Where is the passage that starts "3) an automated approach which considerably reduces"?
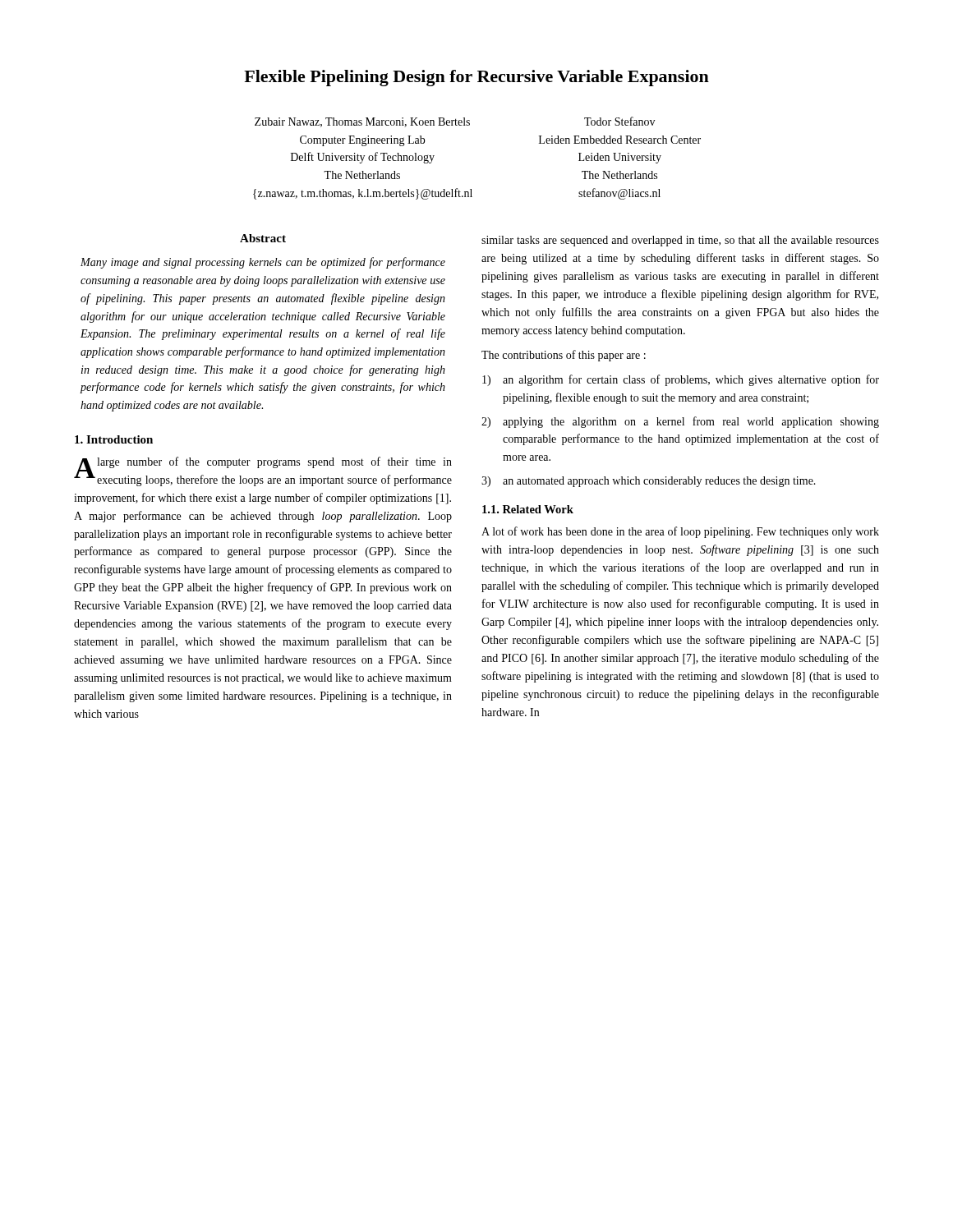Image resolution: width=953 pixels, height=1232 pixels. click(x=680, y=481)
